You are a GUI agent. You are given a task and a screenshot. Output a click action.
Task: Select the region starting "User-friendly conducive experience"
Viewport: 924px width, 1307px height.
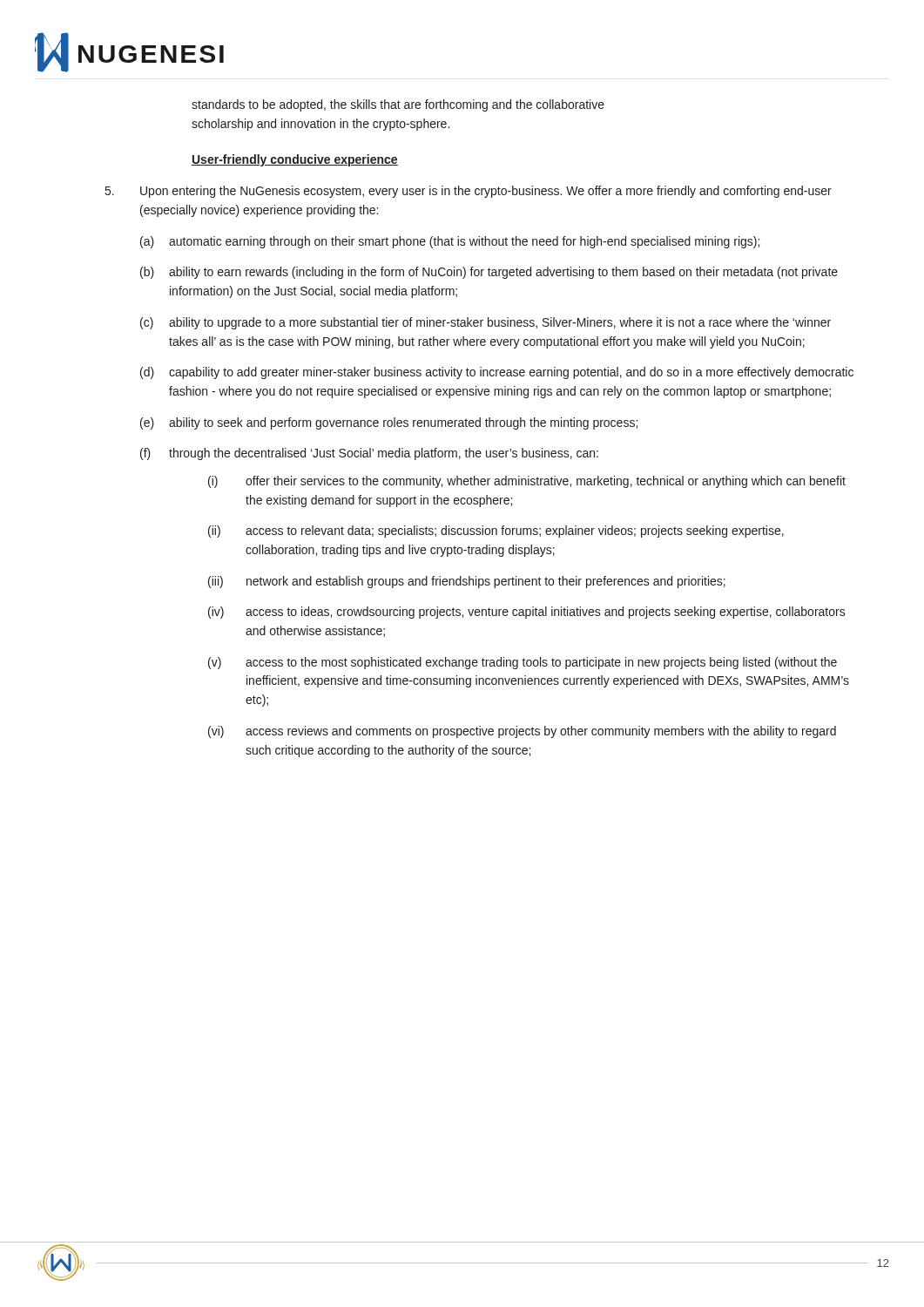coord(295,160)
